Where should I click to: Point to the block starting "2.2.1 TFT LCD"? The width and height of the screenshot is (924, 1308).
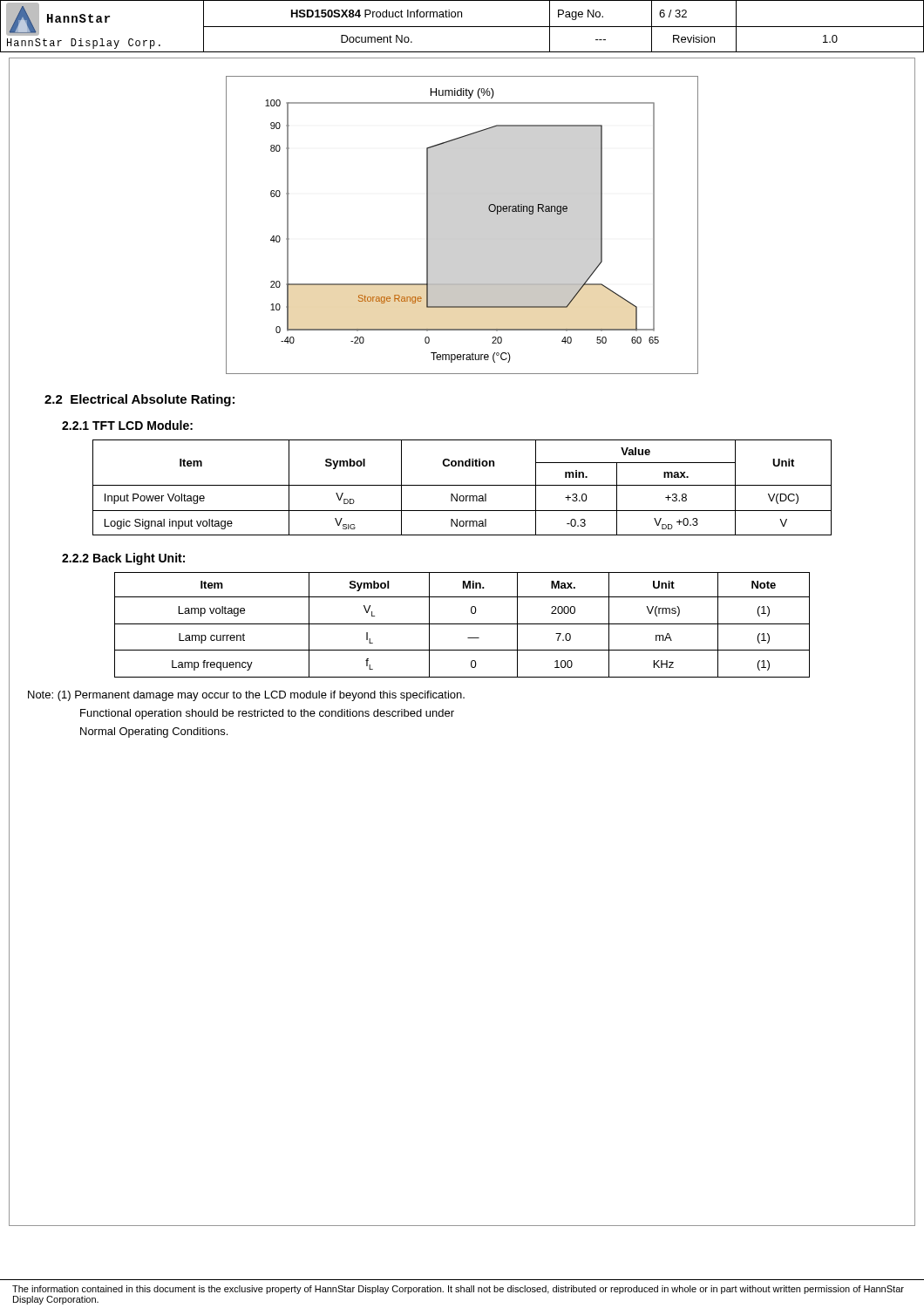point(128,426)
